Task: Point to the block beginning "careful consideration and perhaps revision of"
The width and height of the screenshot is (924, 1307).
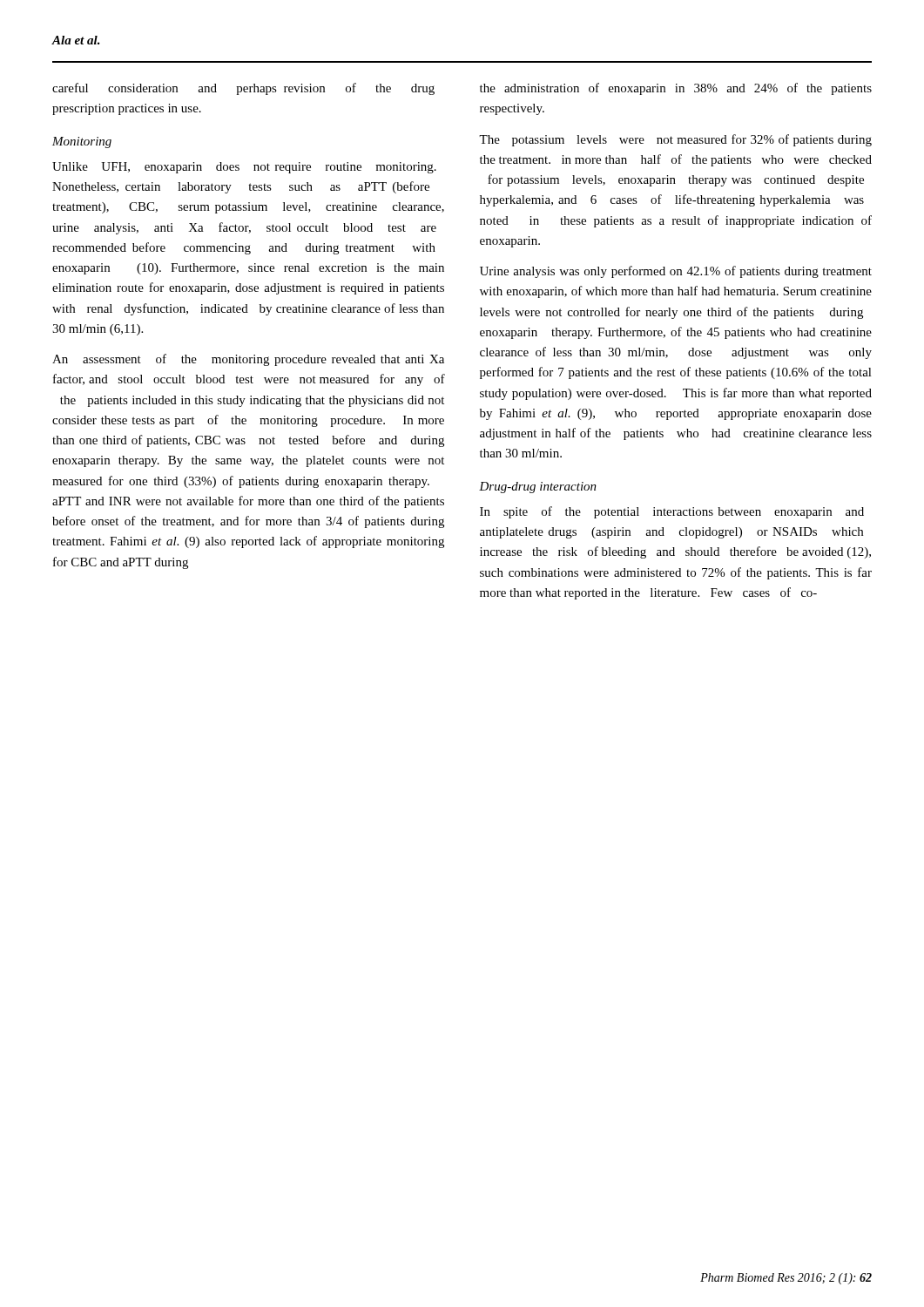Action: click(x=248, y=99)
